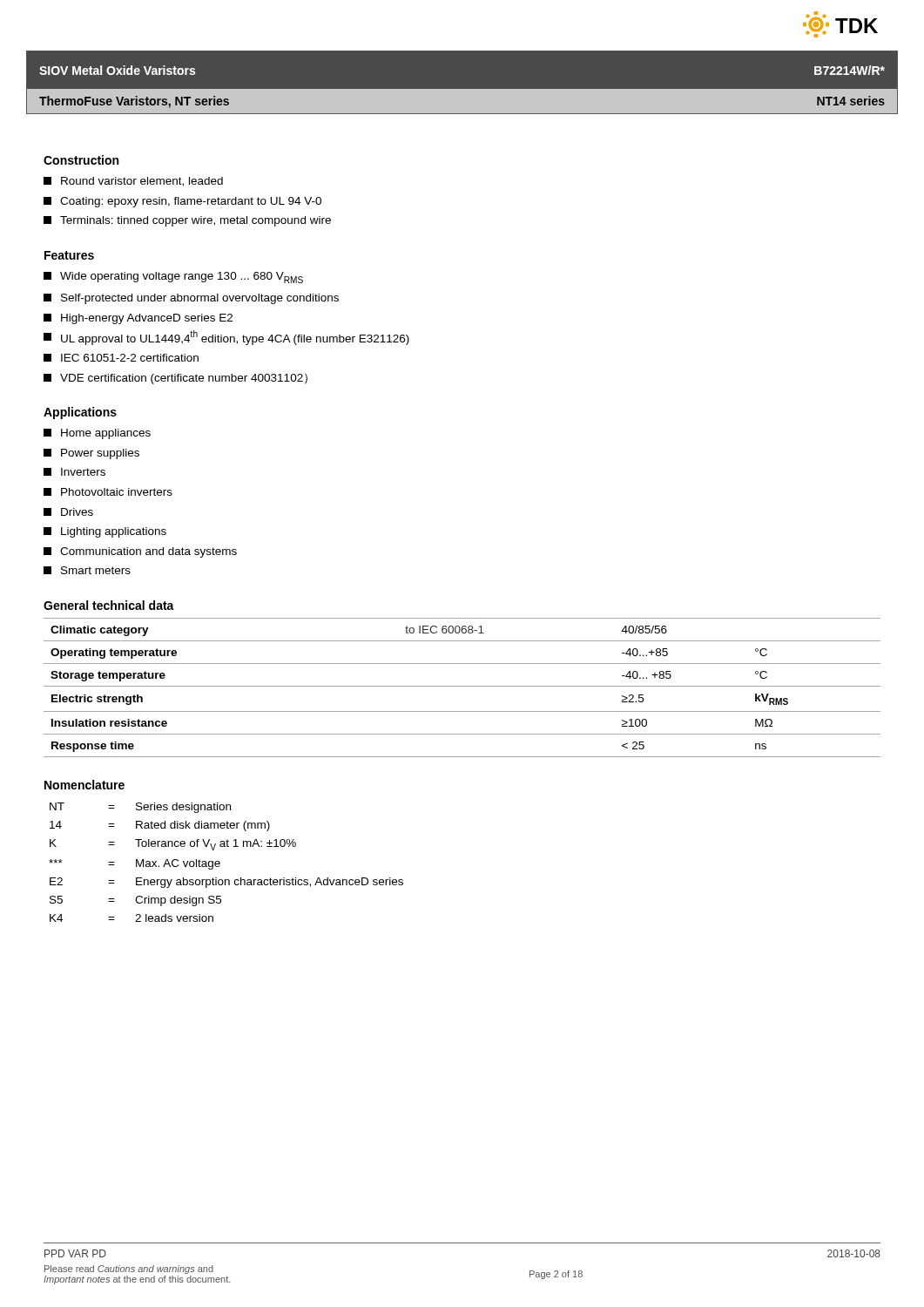Find the list item containing "Power supplies"
Image resolution: width=924 pixels, height=1307 pixels.
[92, 453]
